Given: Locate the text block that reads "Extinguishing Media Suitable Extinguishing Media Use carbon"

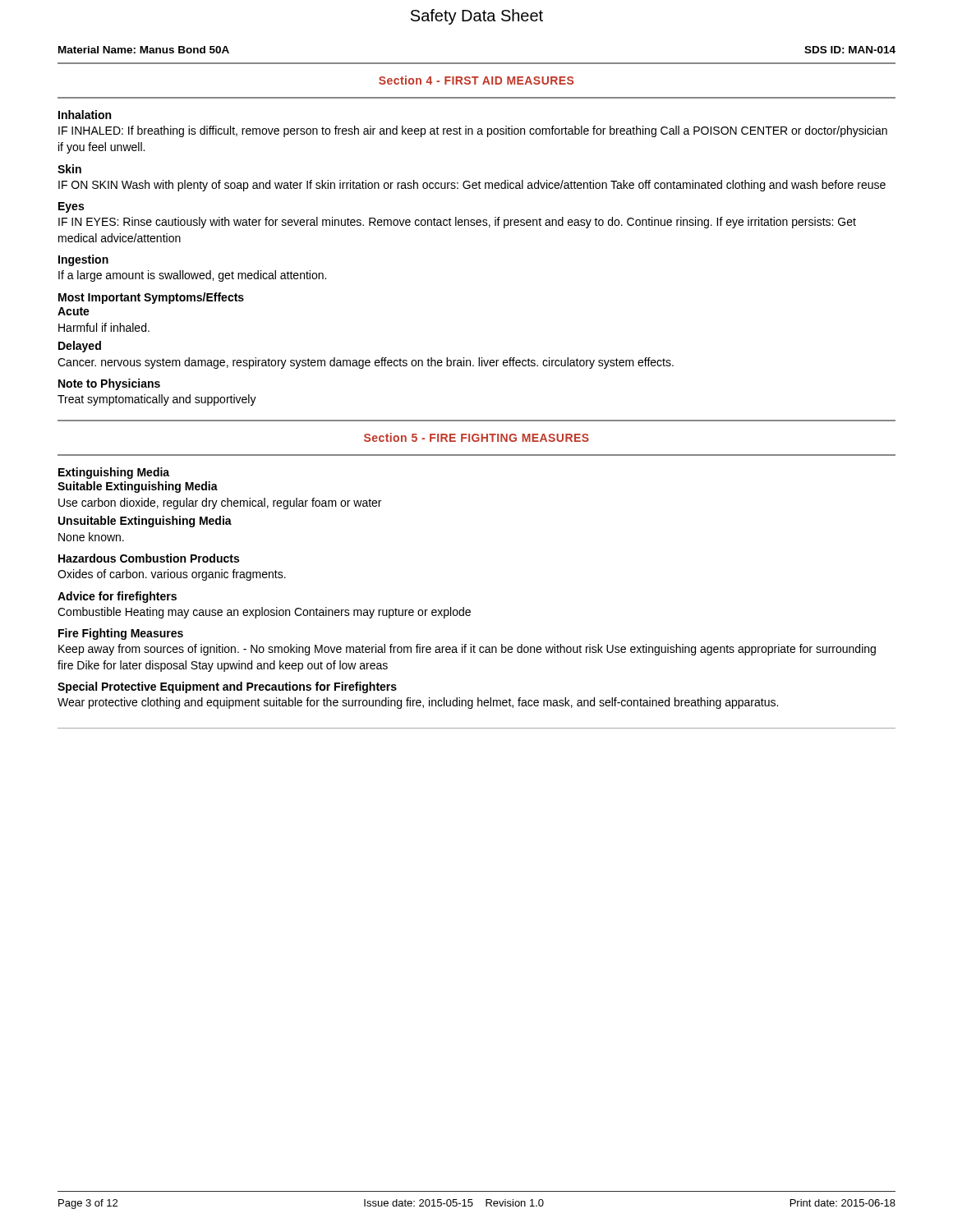Looking at the screenshot, I should [x=114, y=473].
